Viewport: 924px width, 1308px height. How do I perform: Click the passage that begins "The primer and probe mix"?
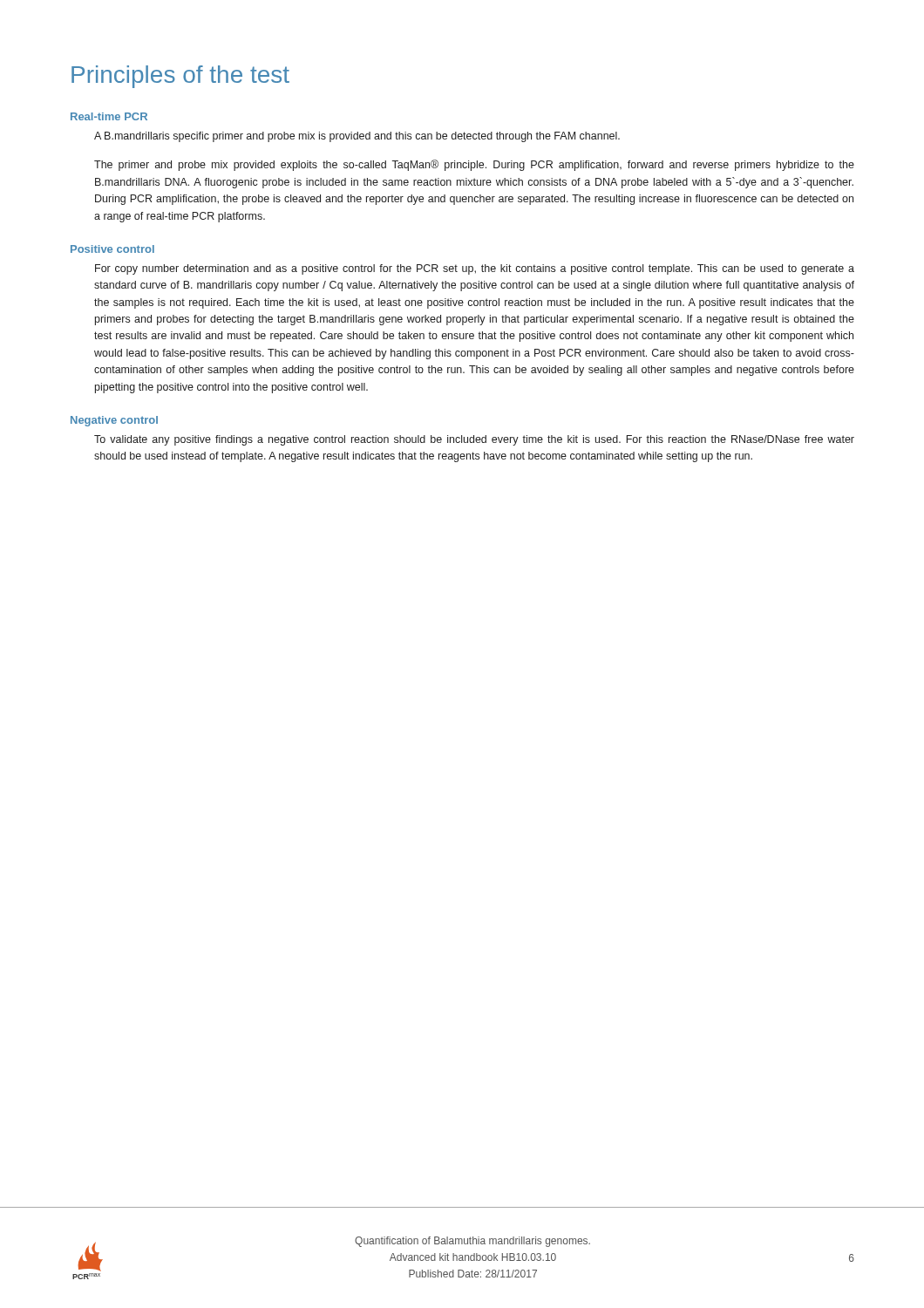tap(474, 191)
